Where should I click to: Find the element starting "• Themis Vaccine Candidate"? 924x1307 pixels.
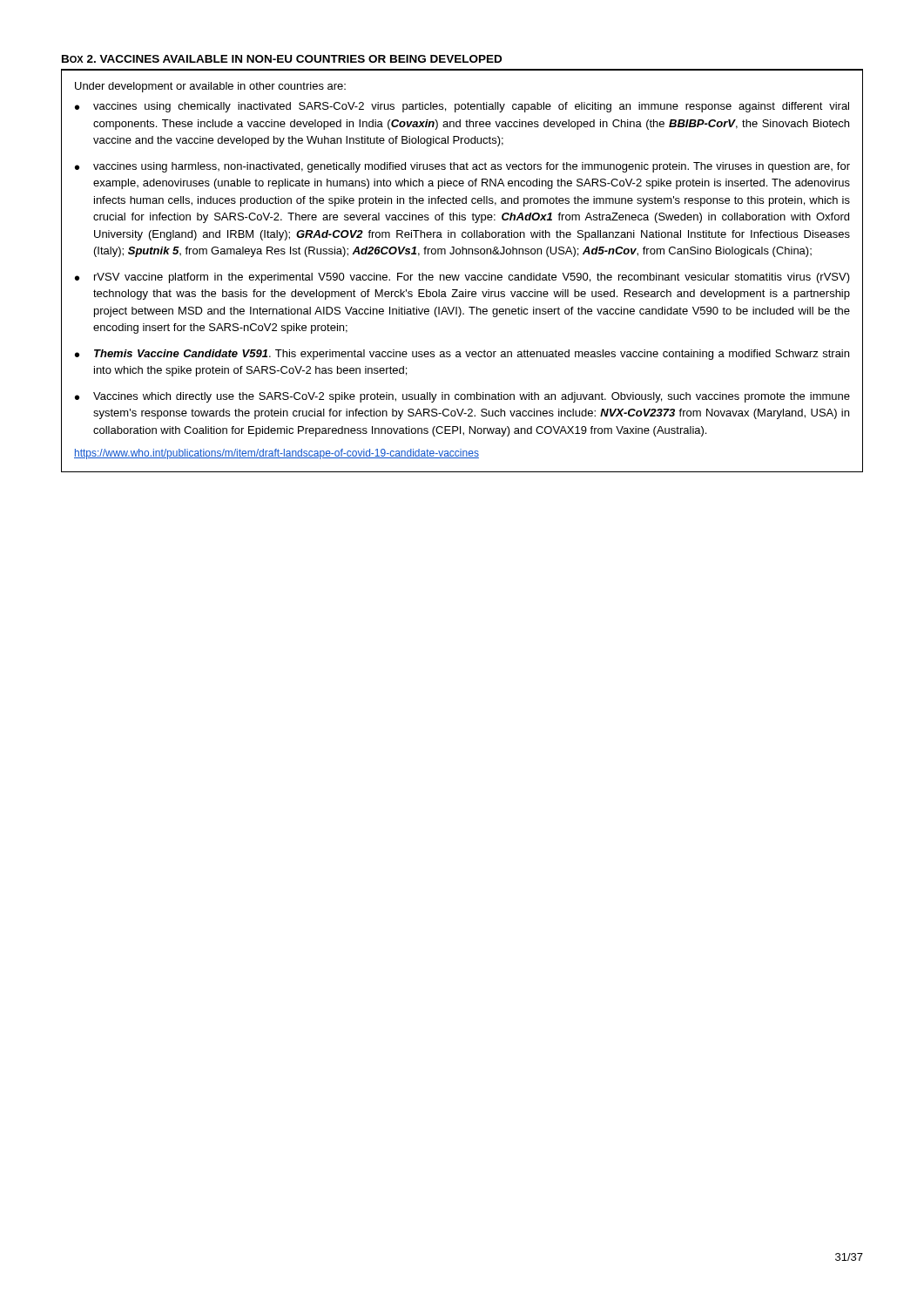[462, 362]
